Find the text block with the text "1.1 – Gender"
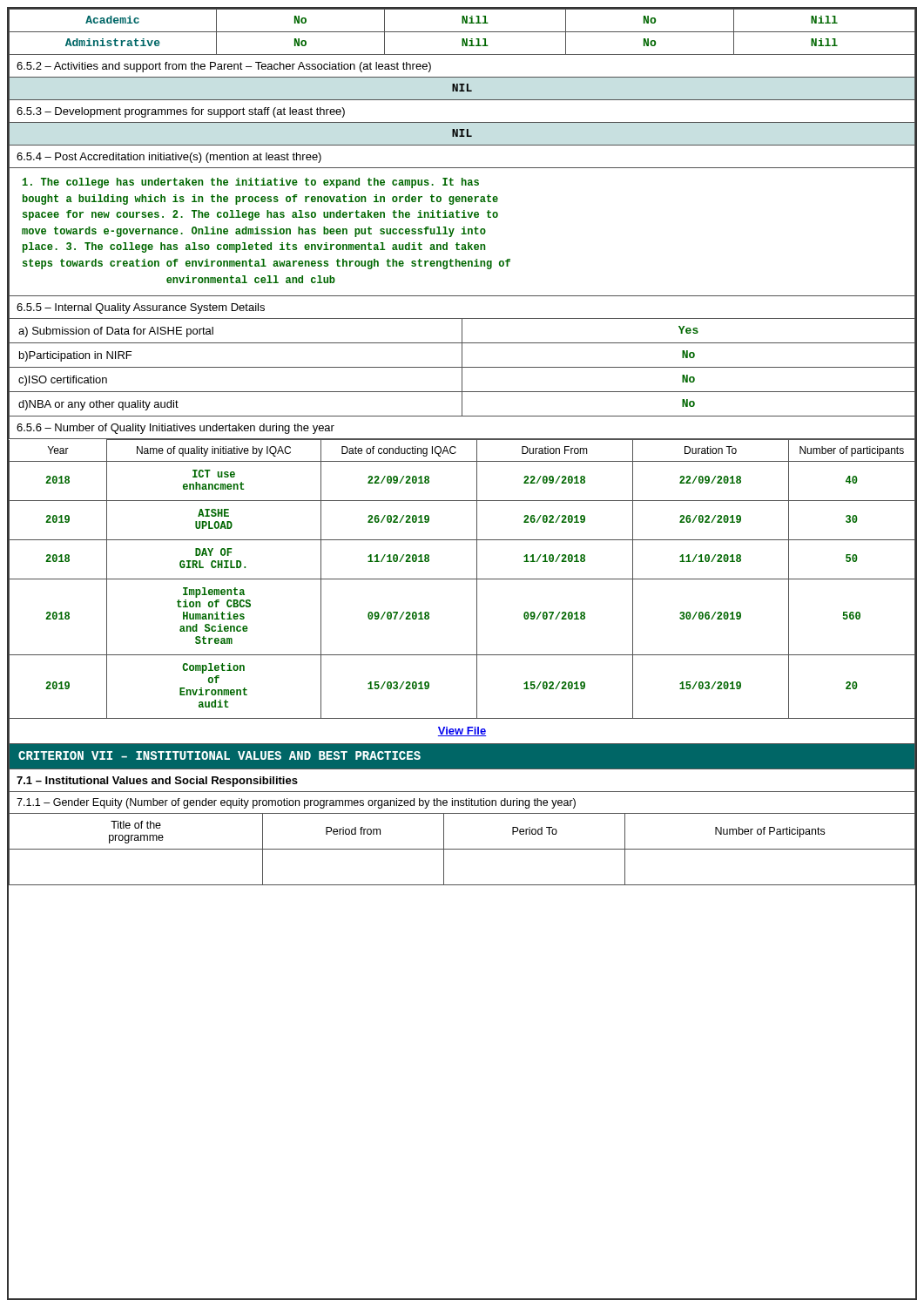The width and height of the screenshot is (924, 1307). coord(296,803)
